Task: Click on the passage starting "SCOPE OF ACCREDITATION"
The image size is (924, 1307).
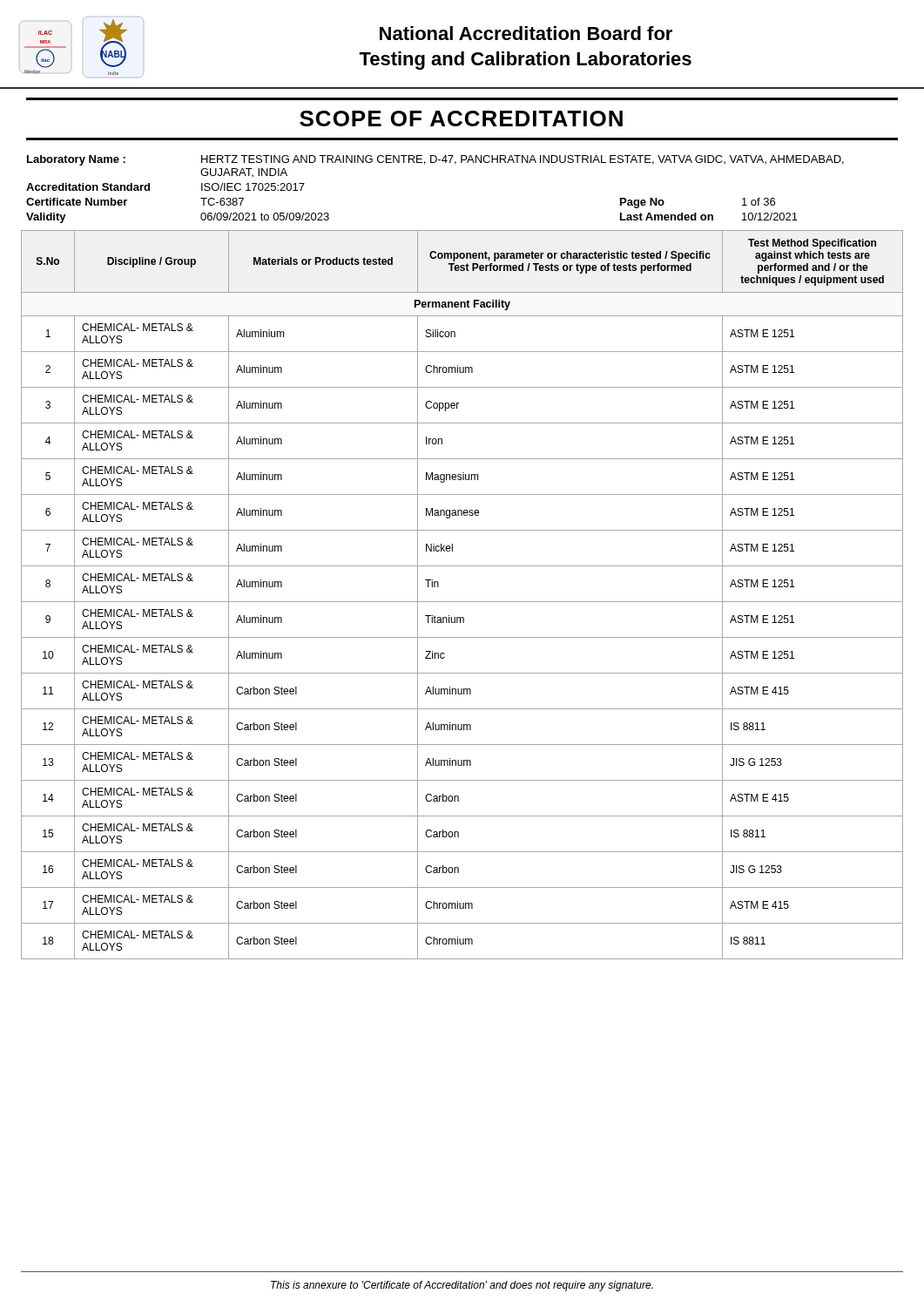Action: point(462,119)
